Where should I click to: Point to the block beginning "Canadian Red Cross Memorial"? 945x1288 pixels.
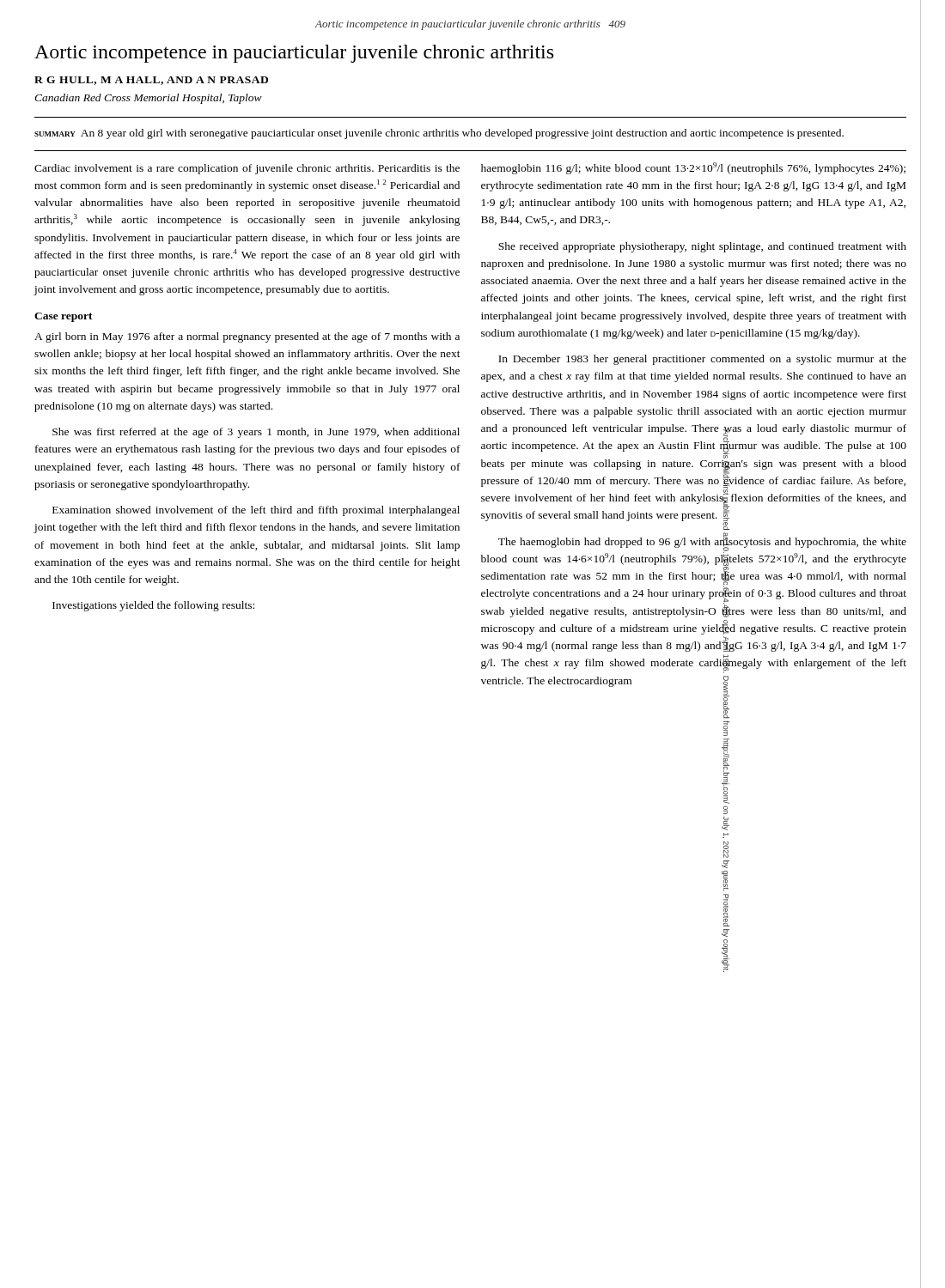(148, 97)
